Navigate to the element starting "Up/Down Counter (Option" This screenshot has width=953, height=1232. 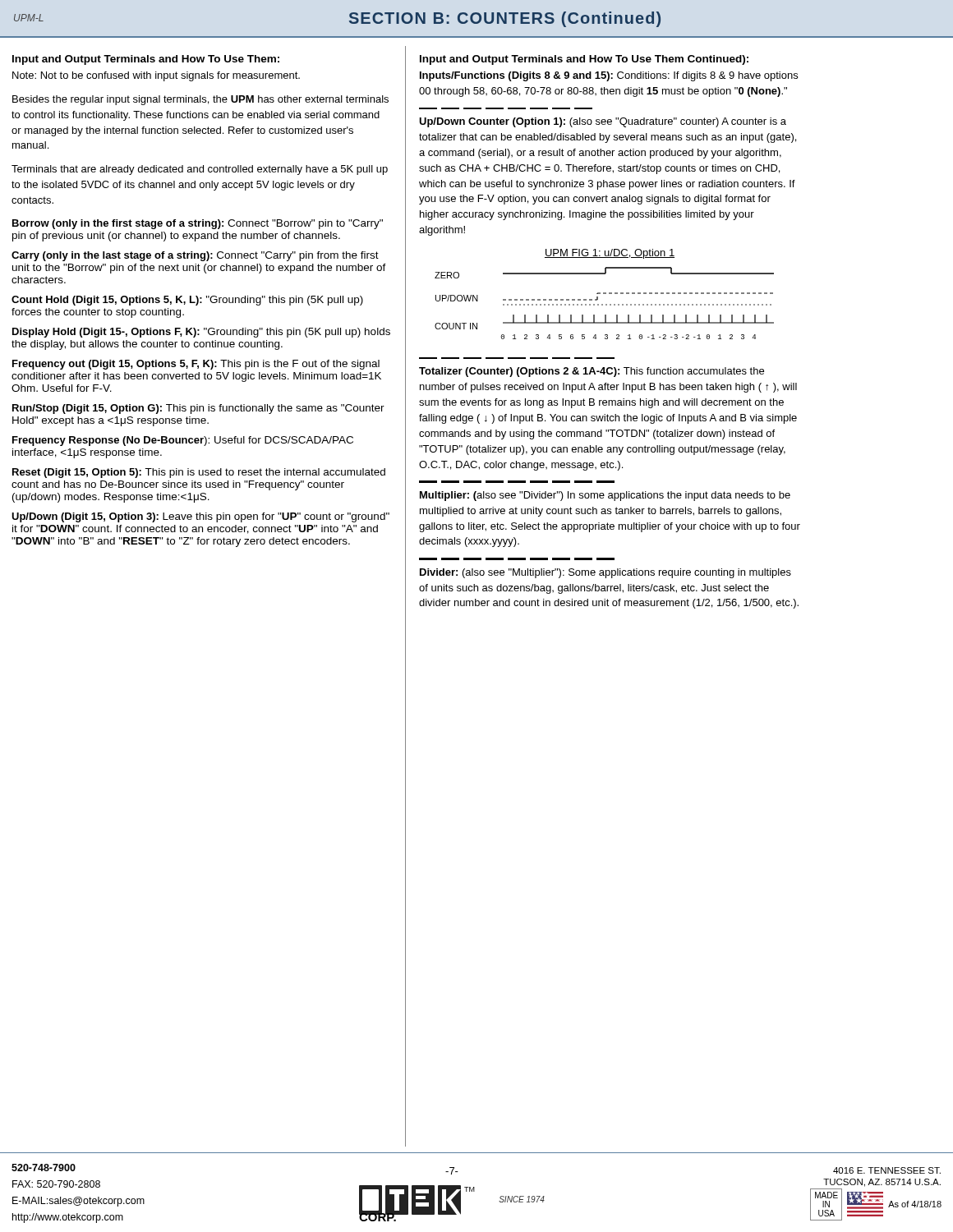tap(608, 175)
